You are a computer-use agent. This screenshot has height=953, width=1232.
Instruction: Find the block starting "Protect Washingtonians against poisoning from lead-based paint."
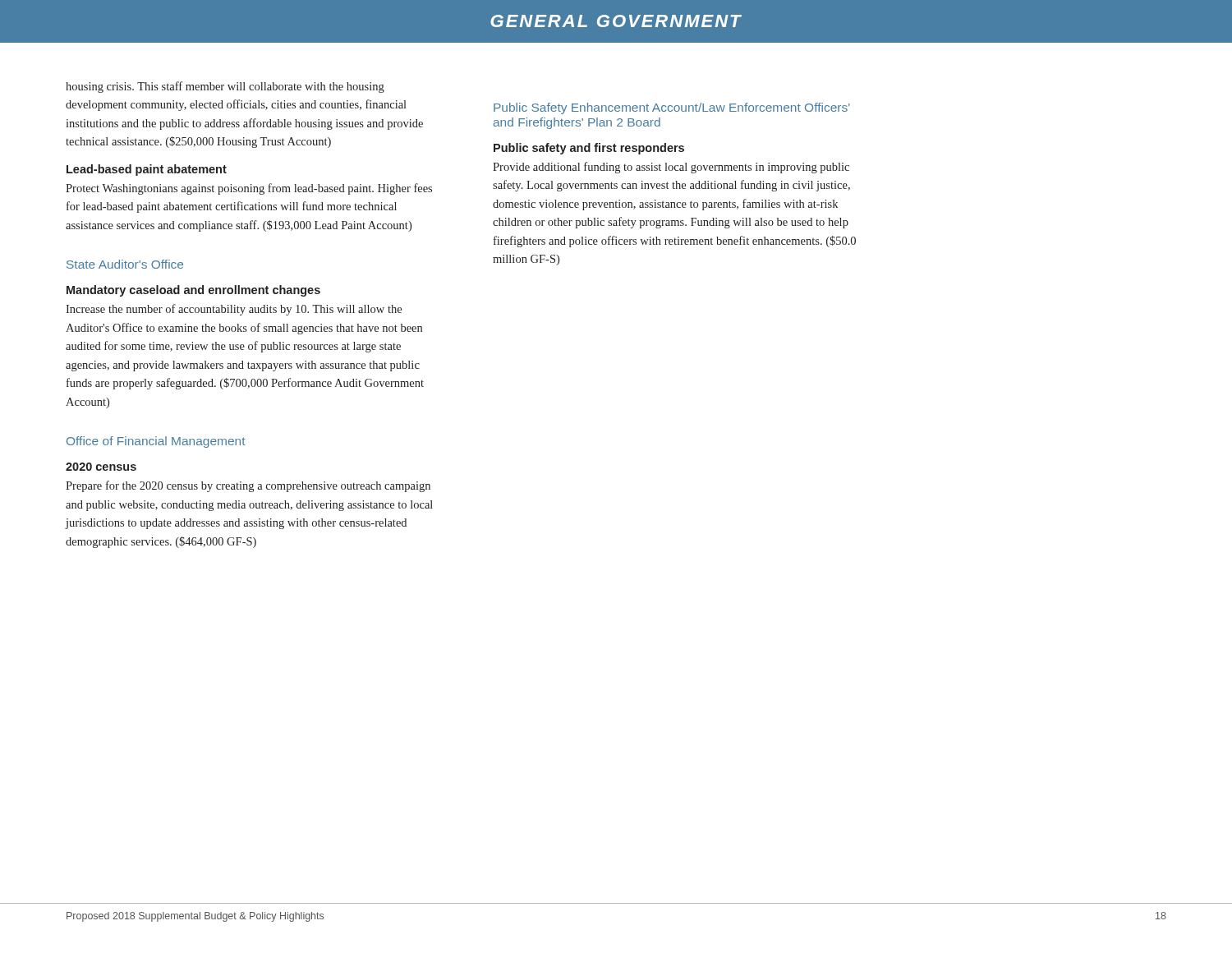click(255, 207)
